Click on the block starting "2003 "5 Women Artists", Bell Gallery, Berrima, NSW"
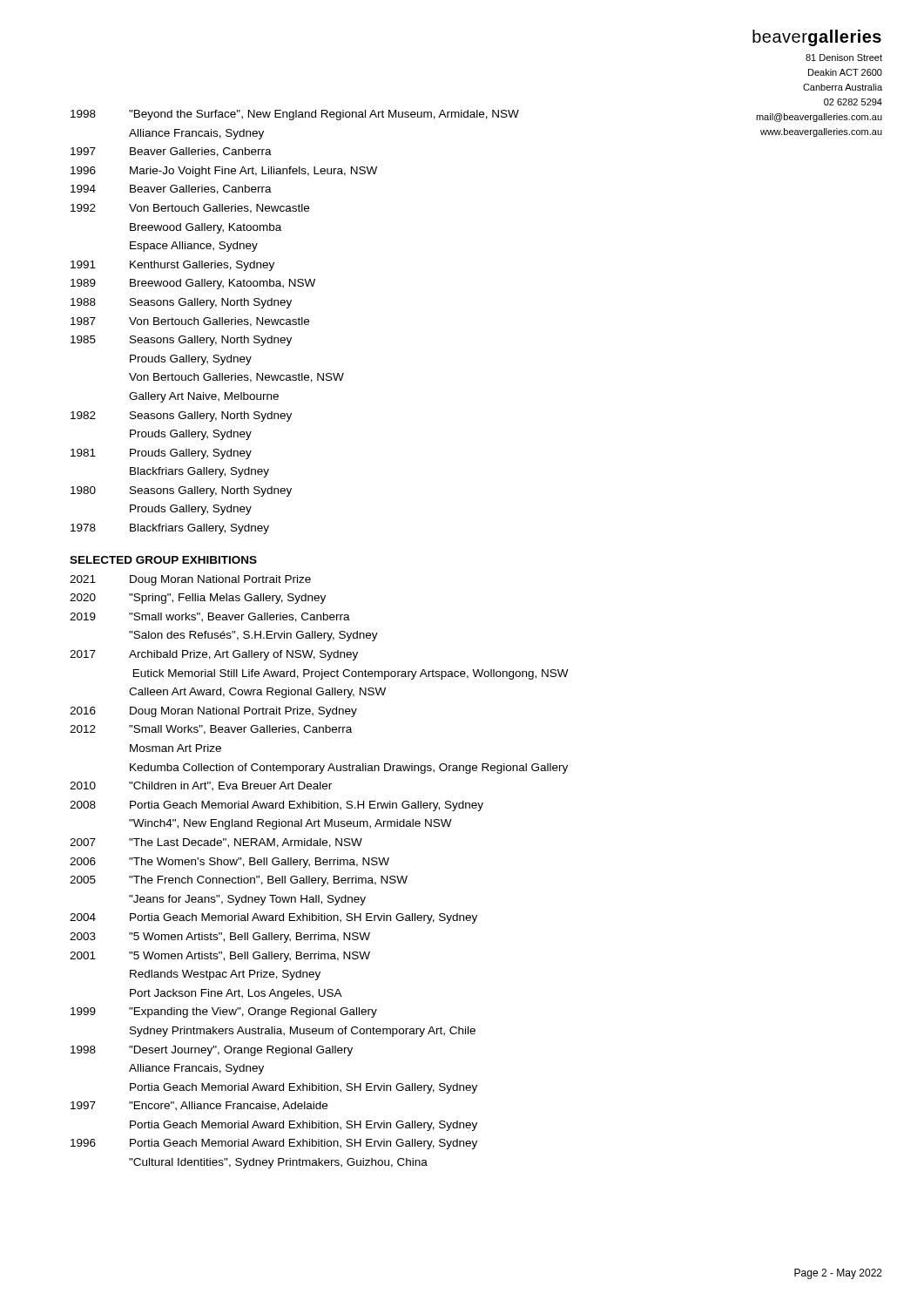Viewport: 924px width, 1307px height. tap(220, 938)
